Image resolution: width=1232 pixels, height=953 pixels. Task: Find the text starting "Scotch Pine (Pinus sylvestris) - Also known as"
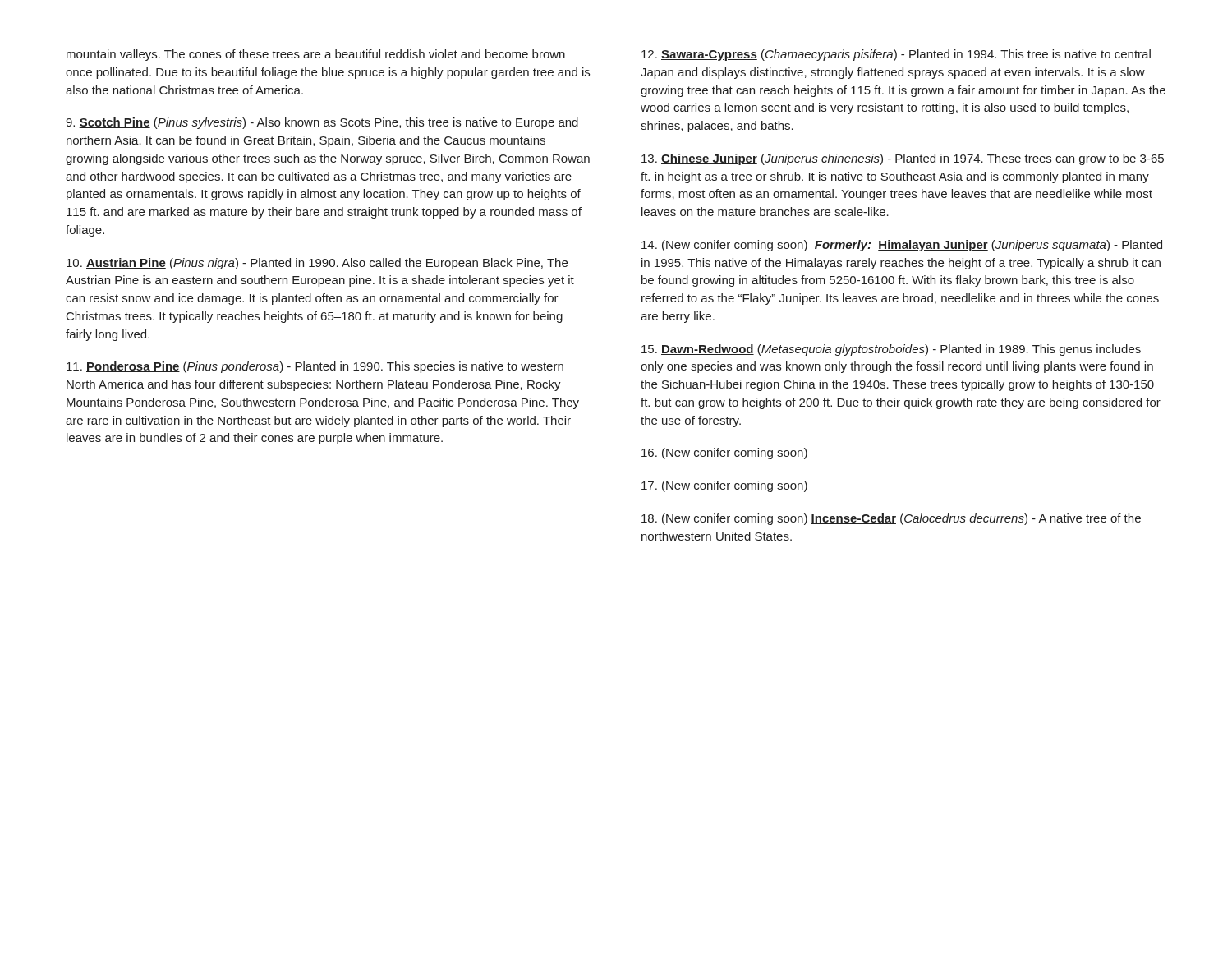[329, 176]
